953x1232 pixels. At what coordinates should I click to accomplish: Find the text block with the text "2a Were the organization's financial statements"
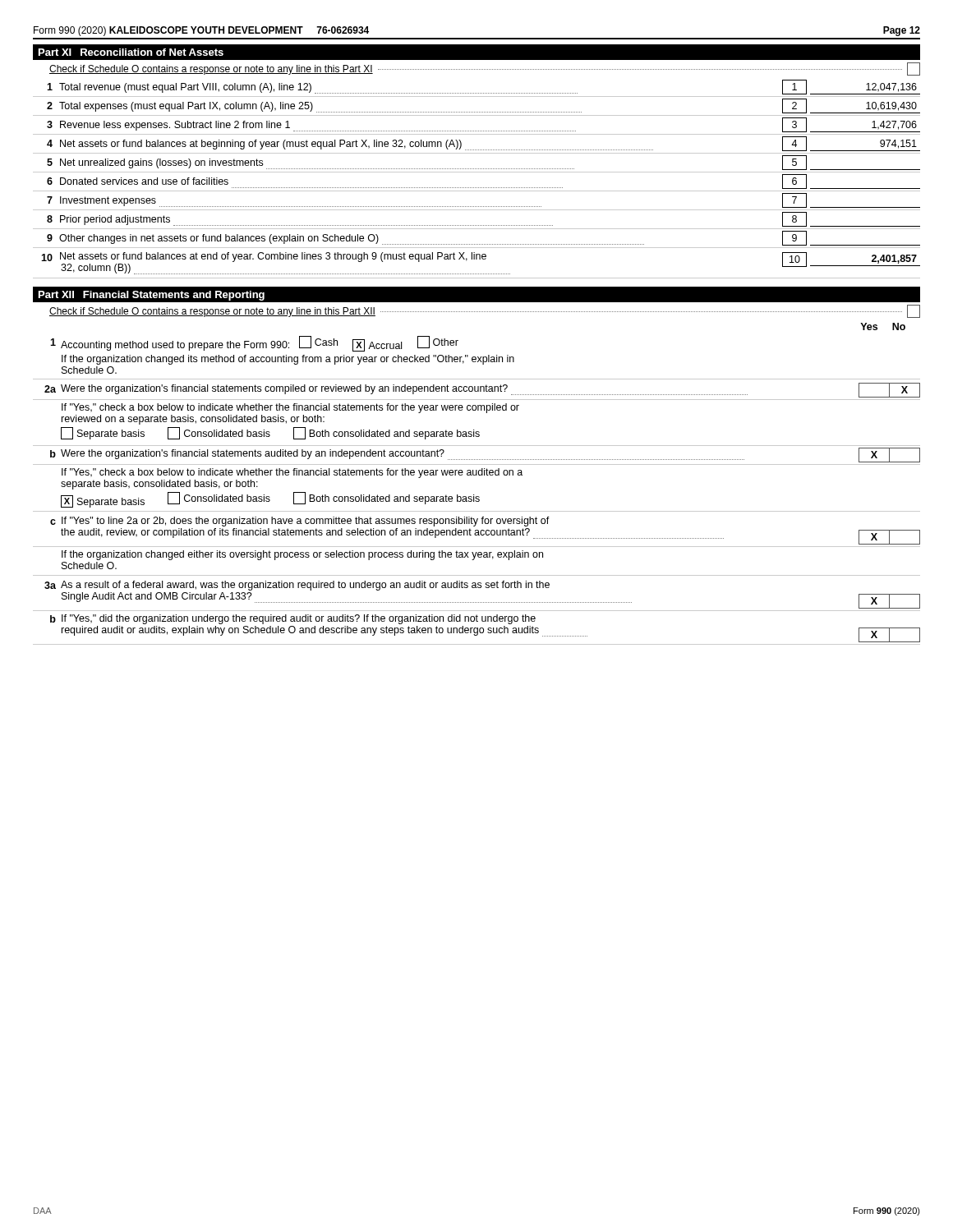point(476,390)
